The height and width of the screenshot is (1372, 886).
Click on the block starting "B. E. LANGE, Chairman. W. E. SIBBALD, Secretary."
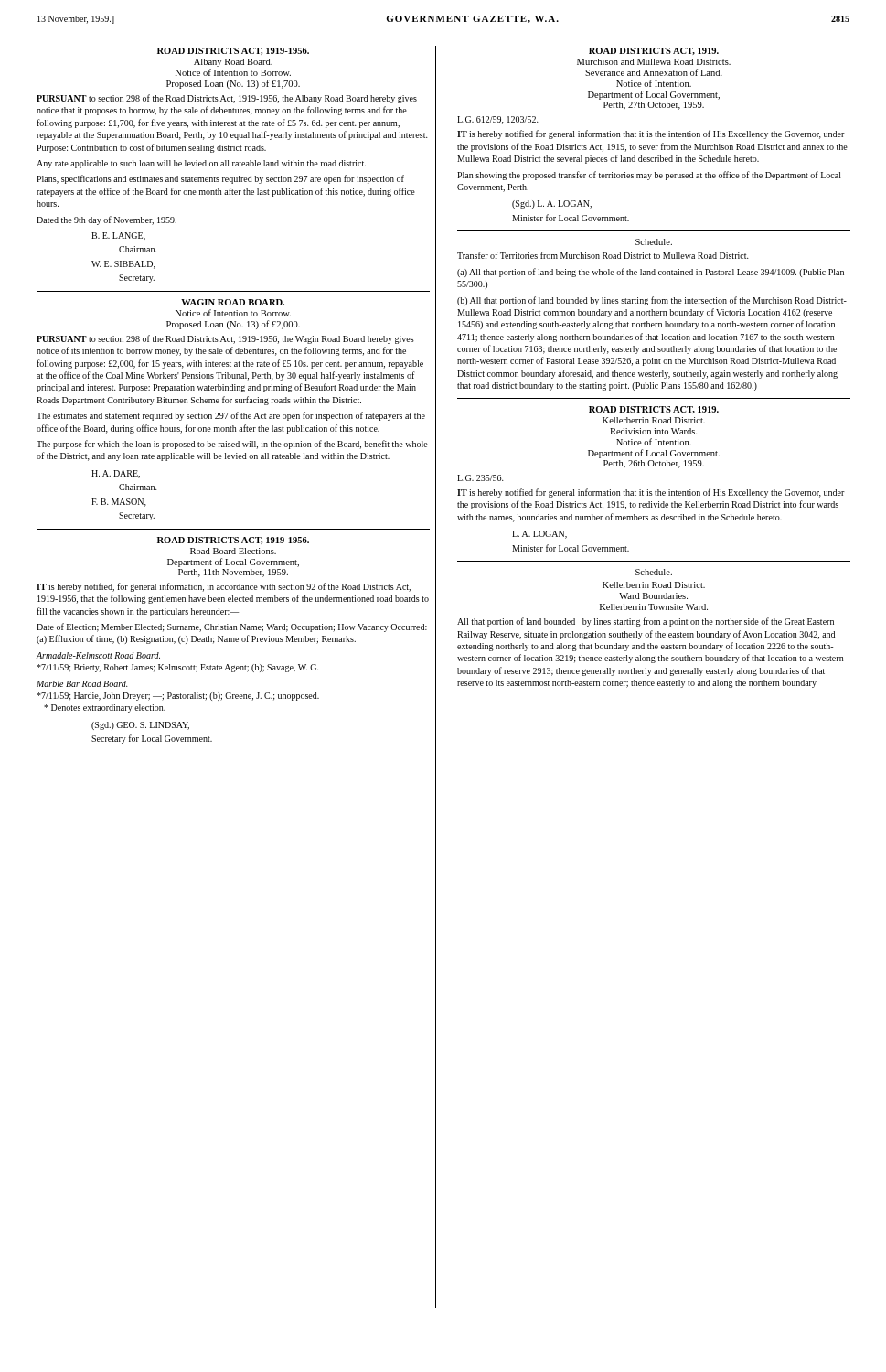coord(124,257)
